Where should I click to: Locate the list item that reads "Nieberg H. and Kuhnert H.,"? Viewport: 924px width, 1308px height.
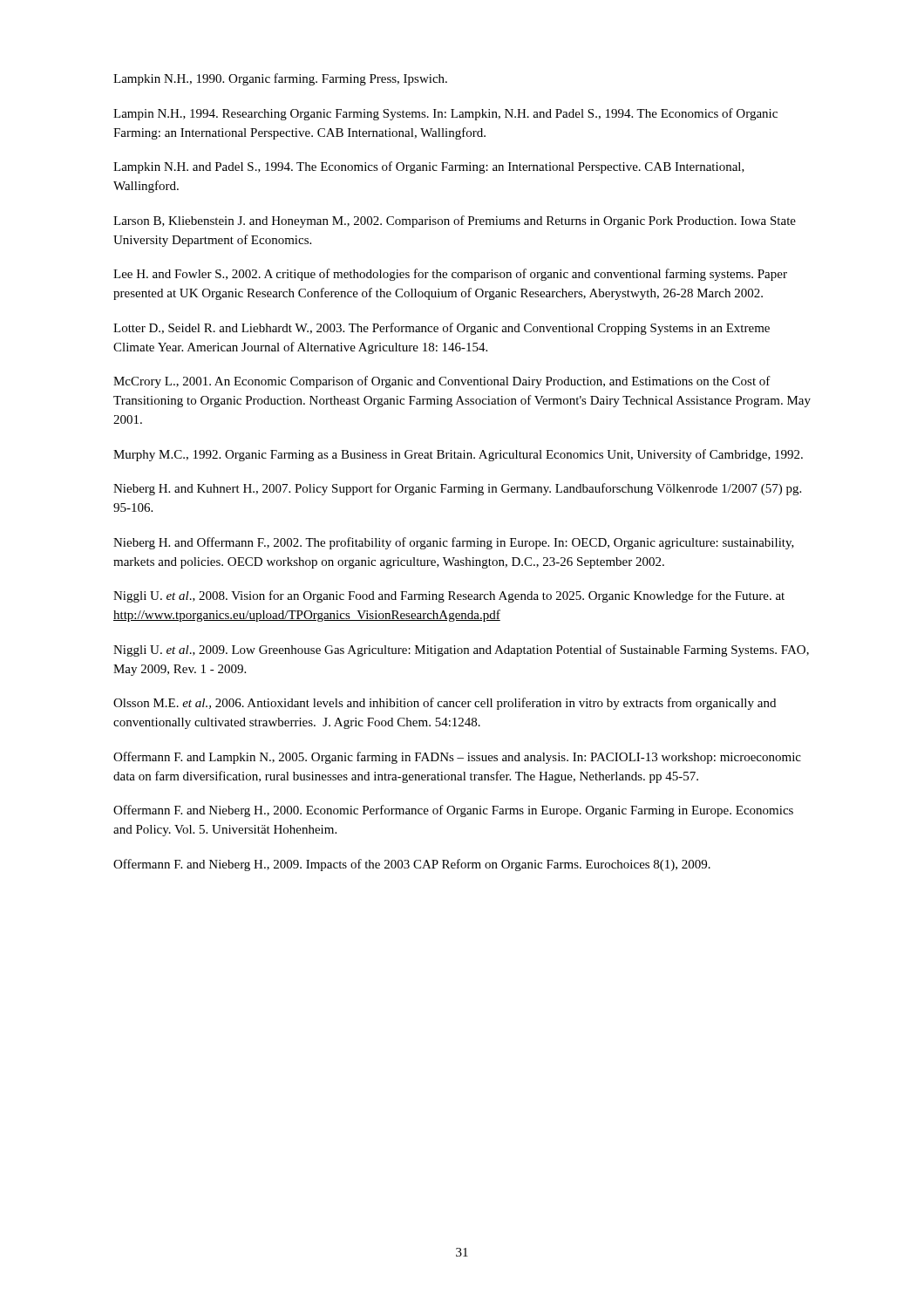click(x=458, y=498)
